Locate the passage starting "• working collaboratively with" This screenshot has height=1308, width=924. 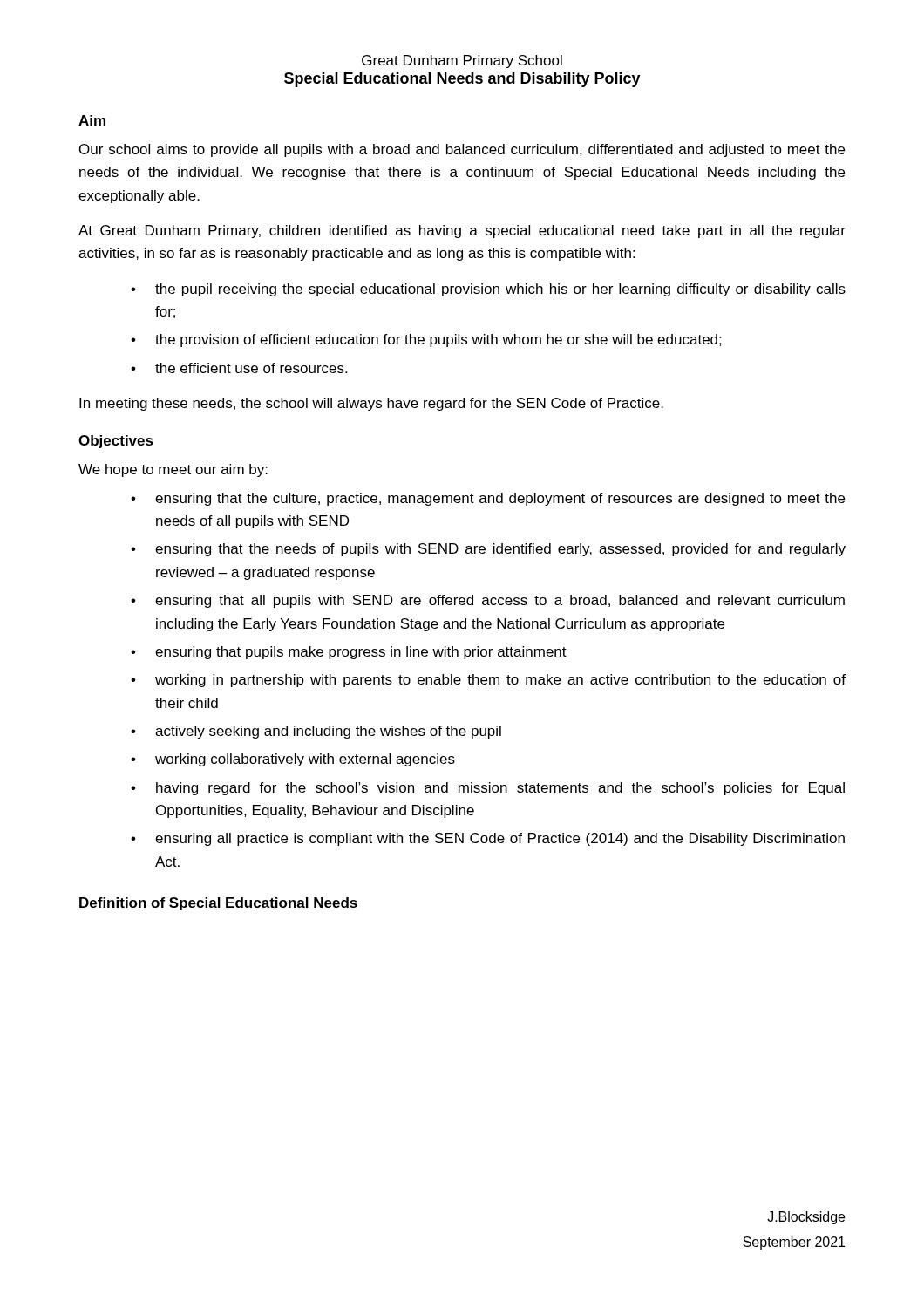[293, 760]
